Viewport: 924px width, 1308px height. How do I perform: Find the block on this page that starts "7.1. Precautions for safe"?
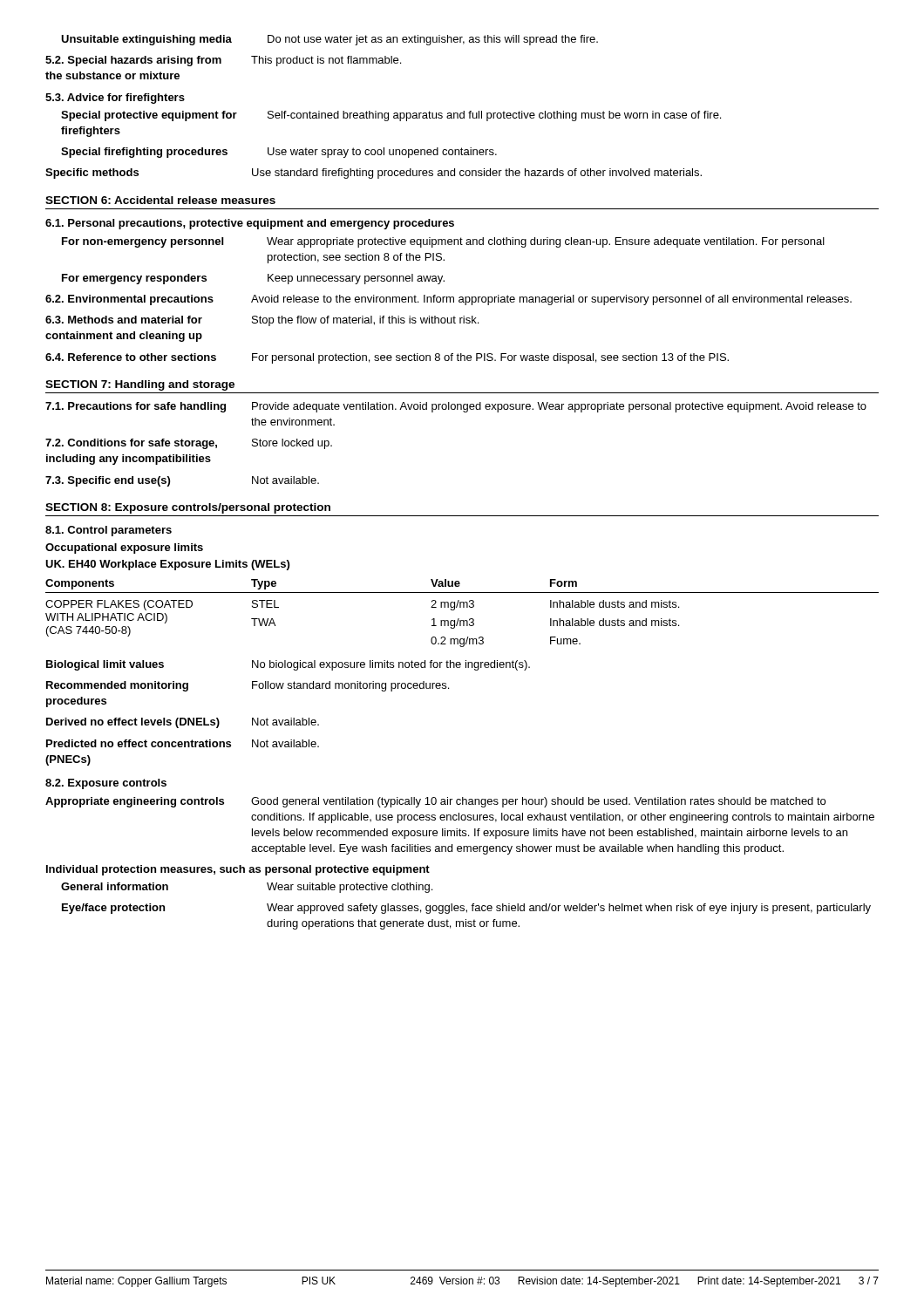(x=462, y=414)
